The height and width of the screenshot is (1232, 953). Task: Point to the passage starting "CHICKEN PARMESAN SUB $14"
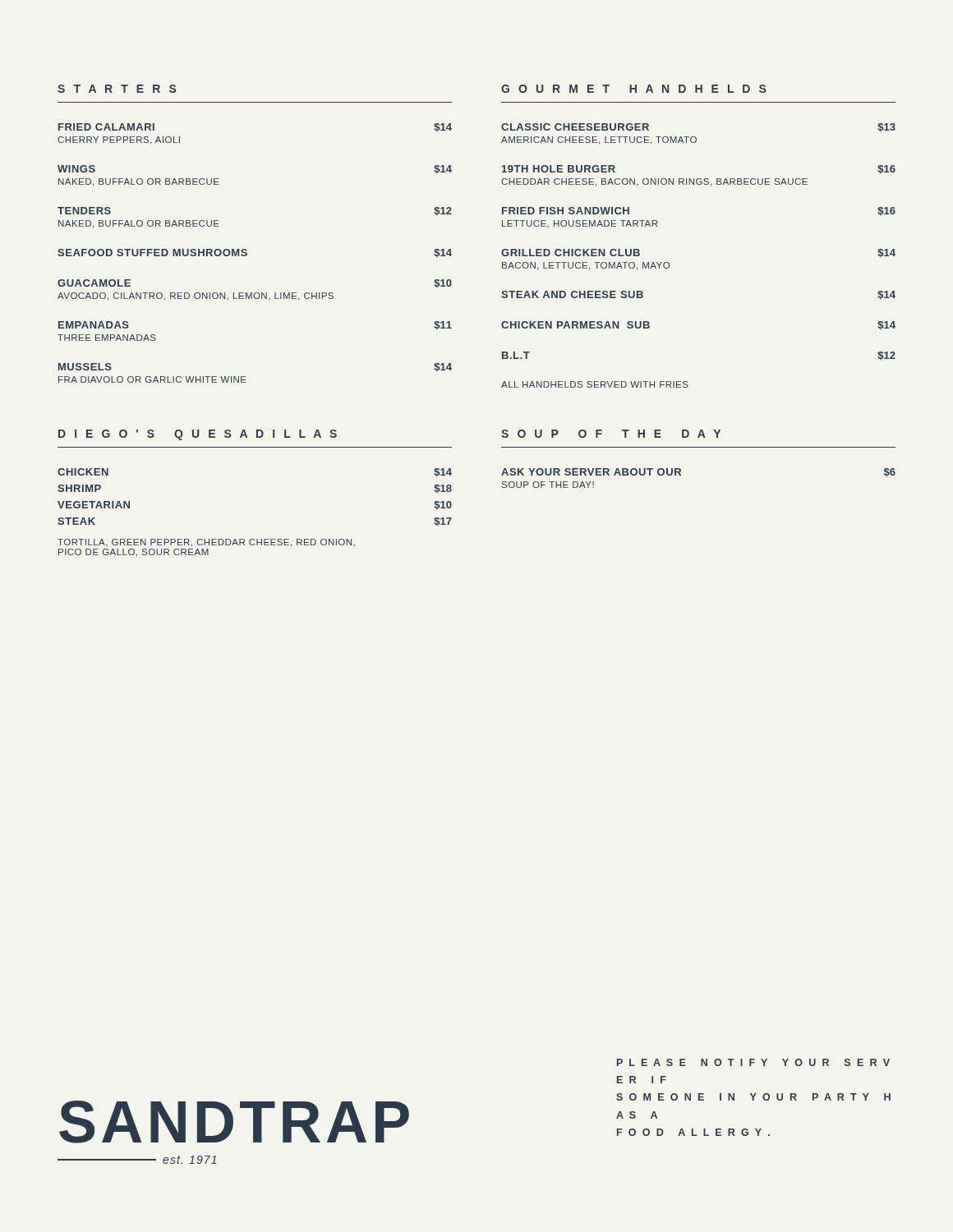click(575, 326)
